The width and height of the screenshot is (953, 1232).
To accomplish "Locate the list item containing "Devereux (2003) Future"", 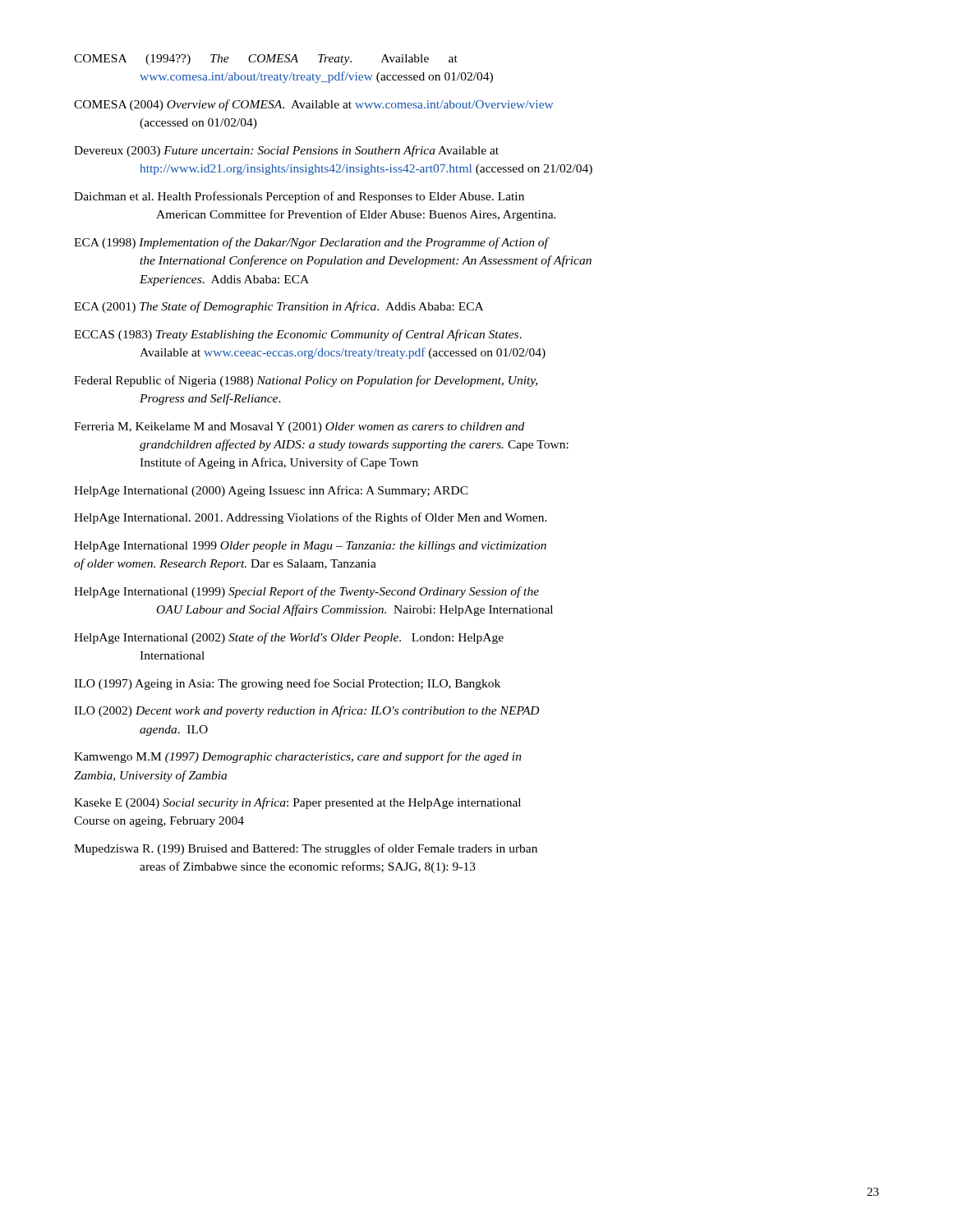I will click(x=476, y=160).
